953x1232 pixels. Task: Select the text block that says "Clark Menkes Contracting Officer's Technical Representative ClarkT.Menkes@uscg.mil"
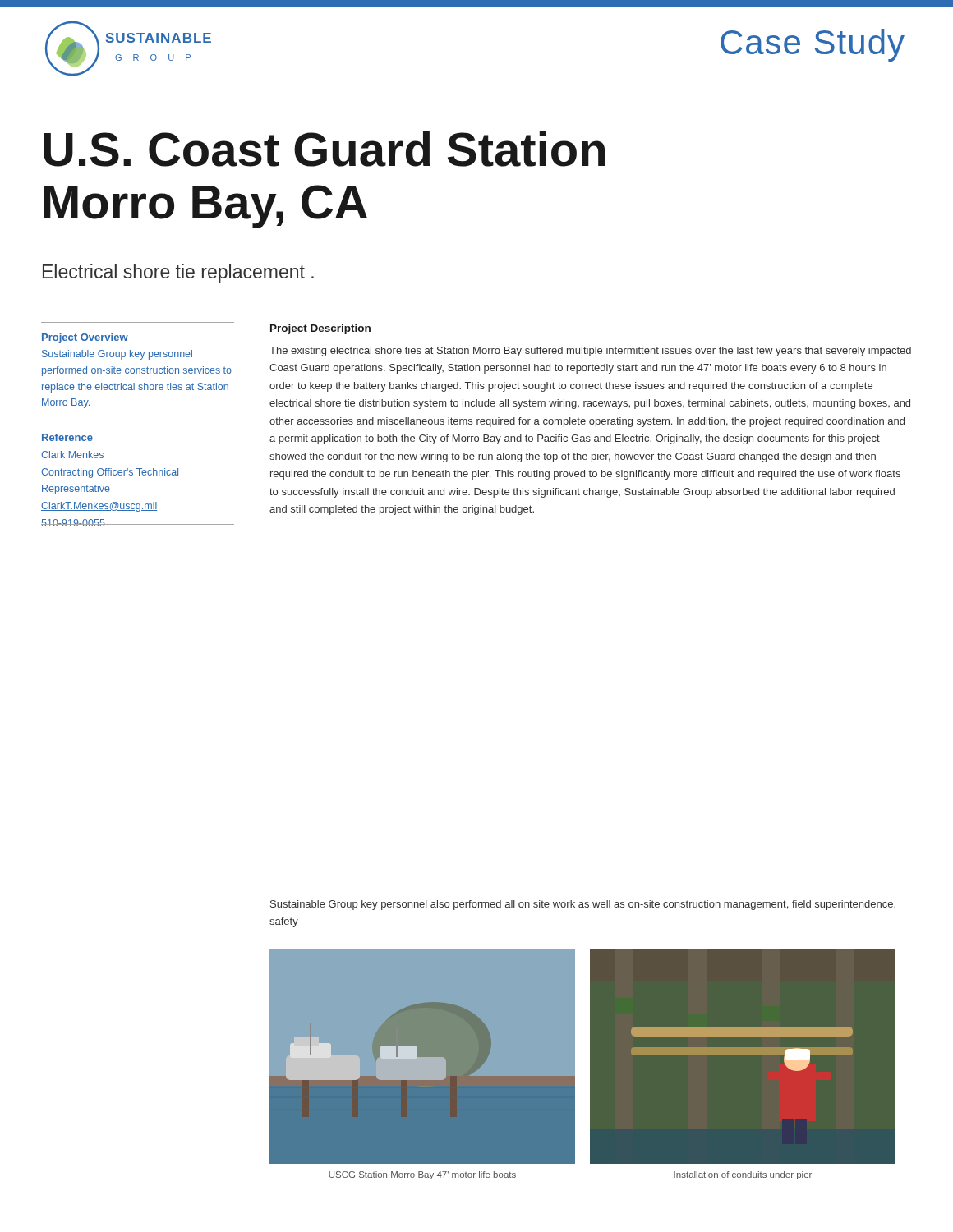click(x=110, y=489)
